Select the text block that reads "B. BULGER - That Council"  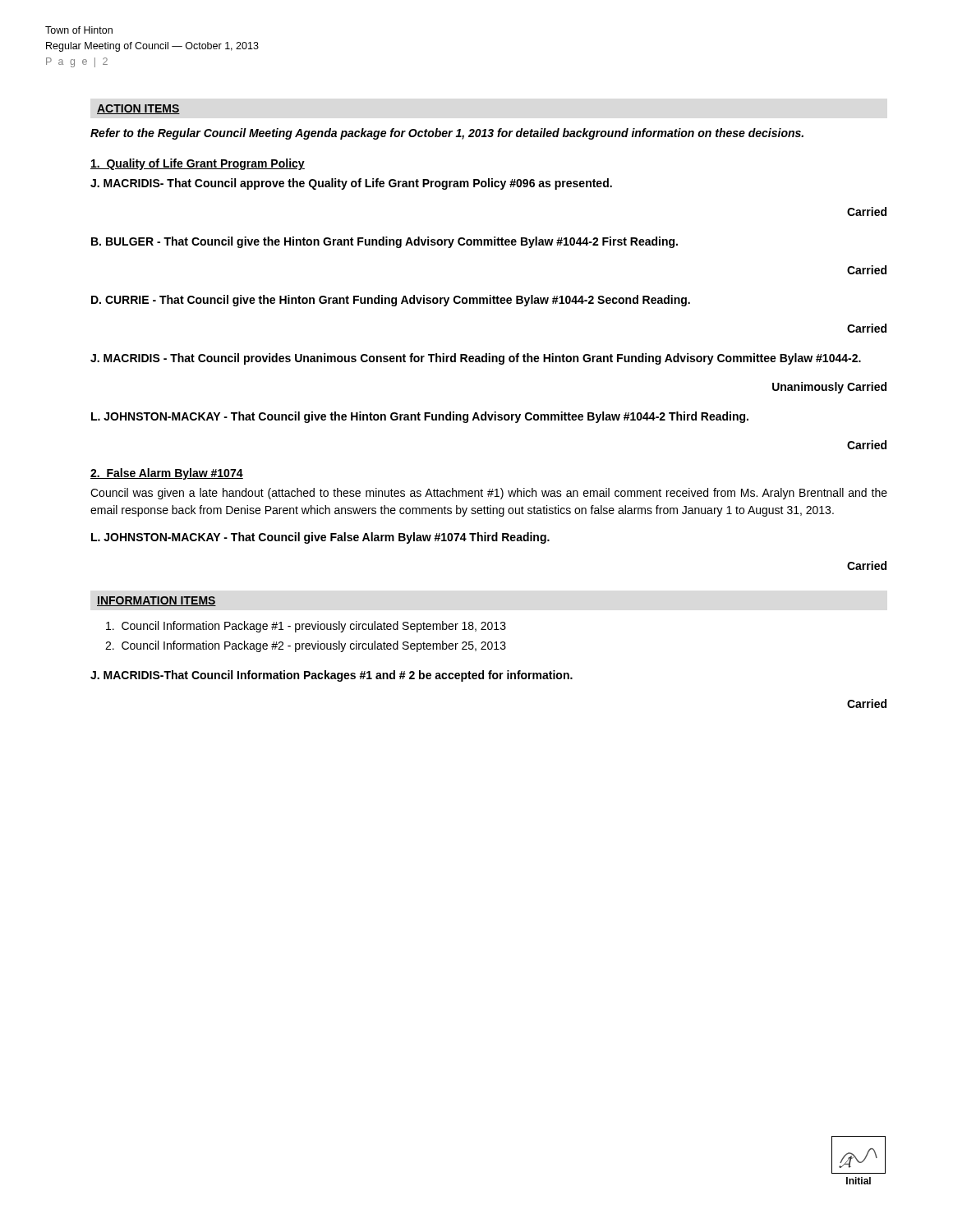[384, 241]
